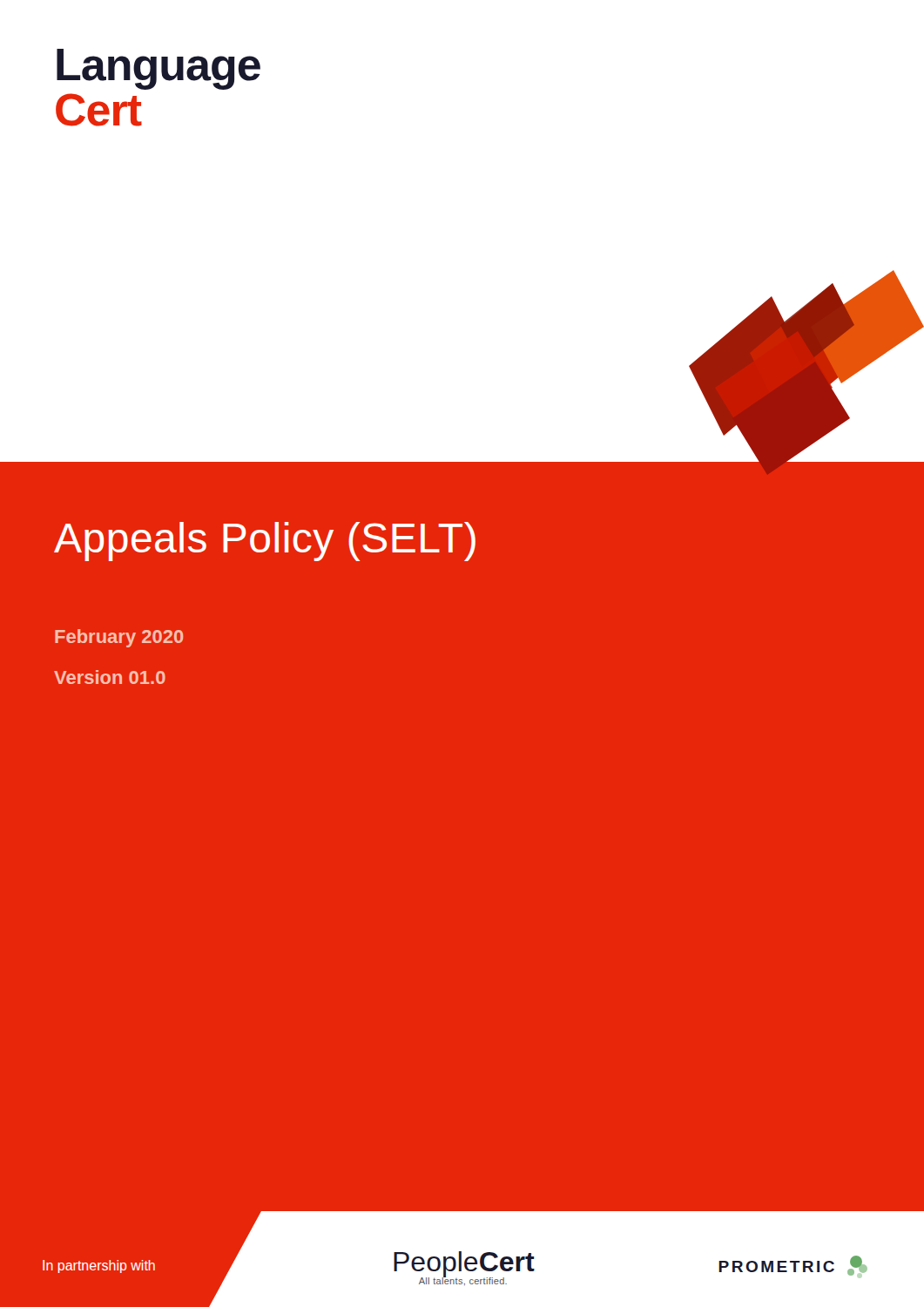Find the region starting "Version 01.0"
The height and width of the screenshot is (1307, 924).
[x=110, y=677]
